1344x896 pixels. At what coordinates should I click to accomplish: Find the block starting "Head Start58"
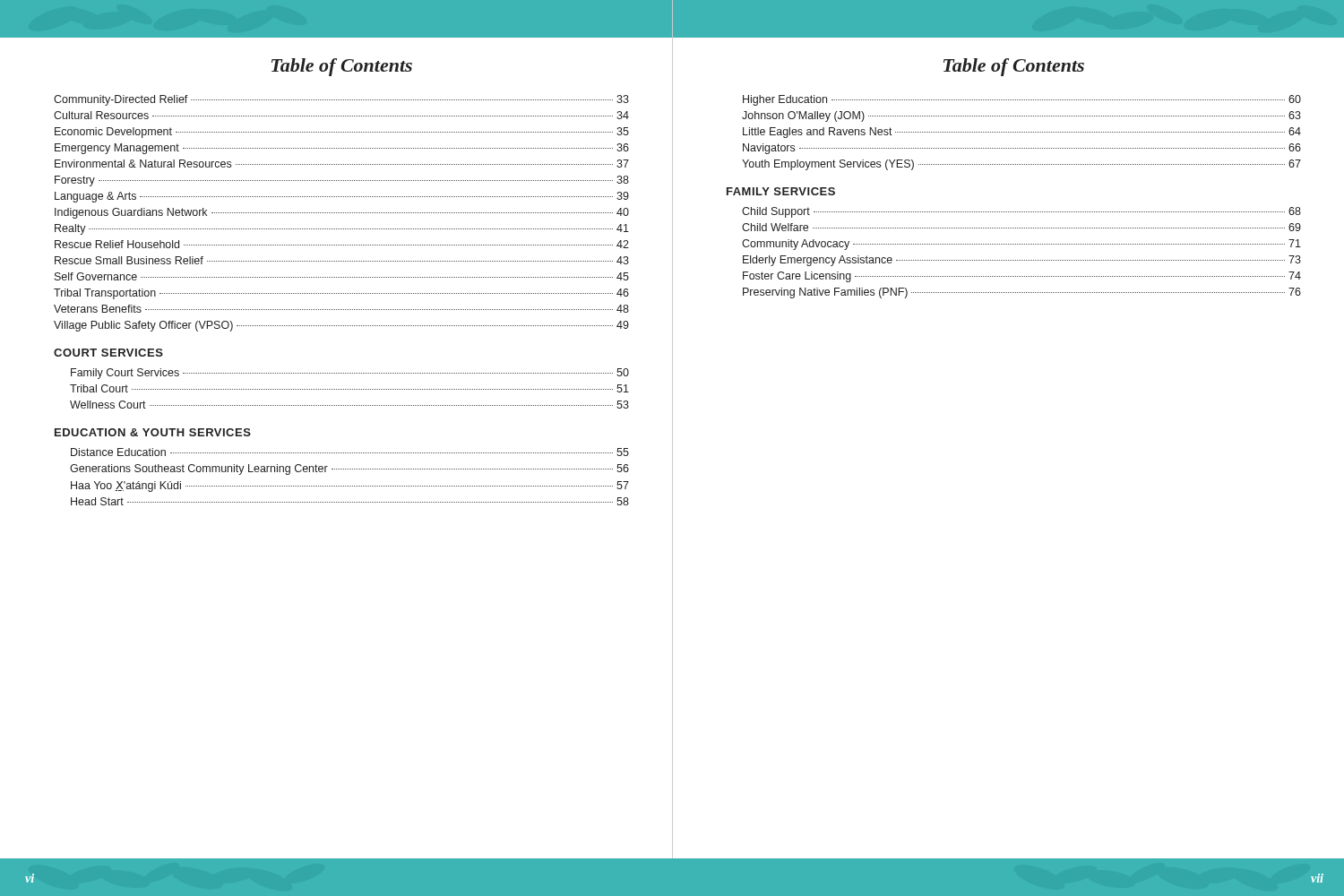[341, 502]
